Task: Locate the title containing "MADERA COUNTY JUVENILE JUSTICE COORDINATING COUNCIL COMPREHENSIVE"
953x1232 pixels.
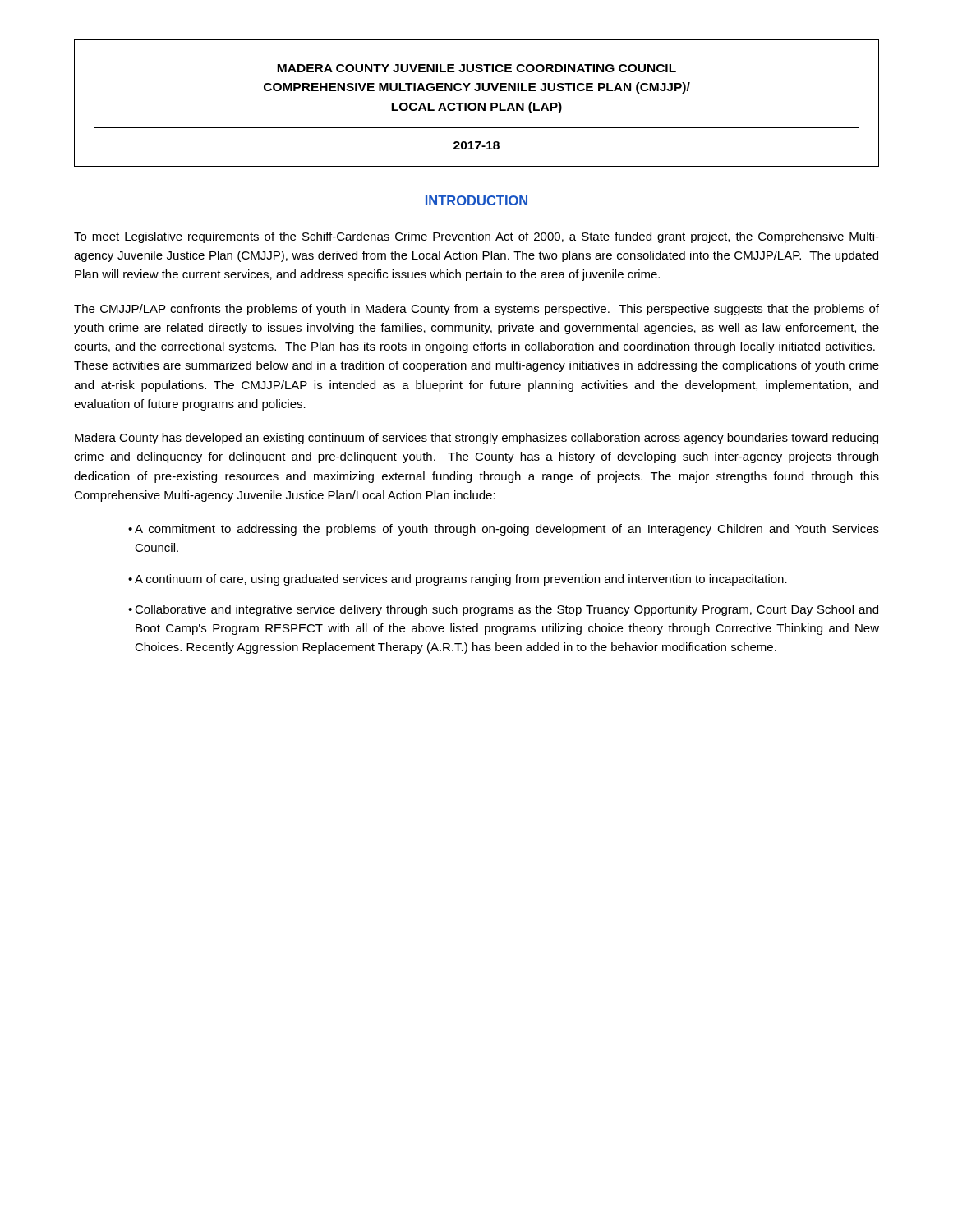Action: pyautogui.click(x=476, y=105)
